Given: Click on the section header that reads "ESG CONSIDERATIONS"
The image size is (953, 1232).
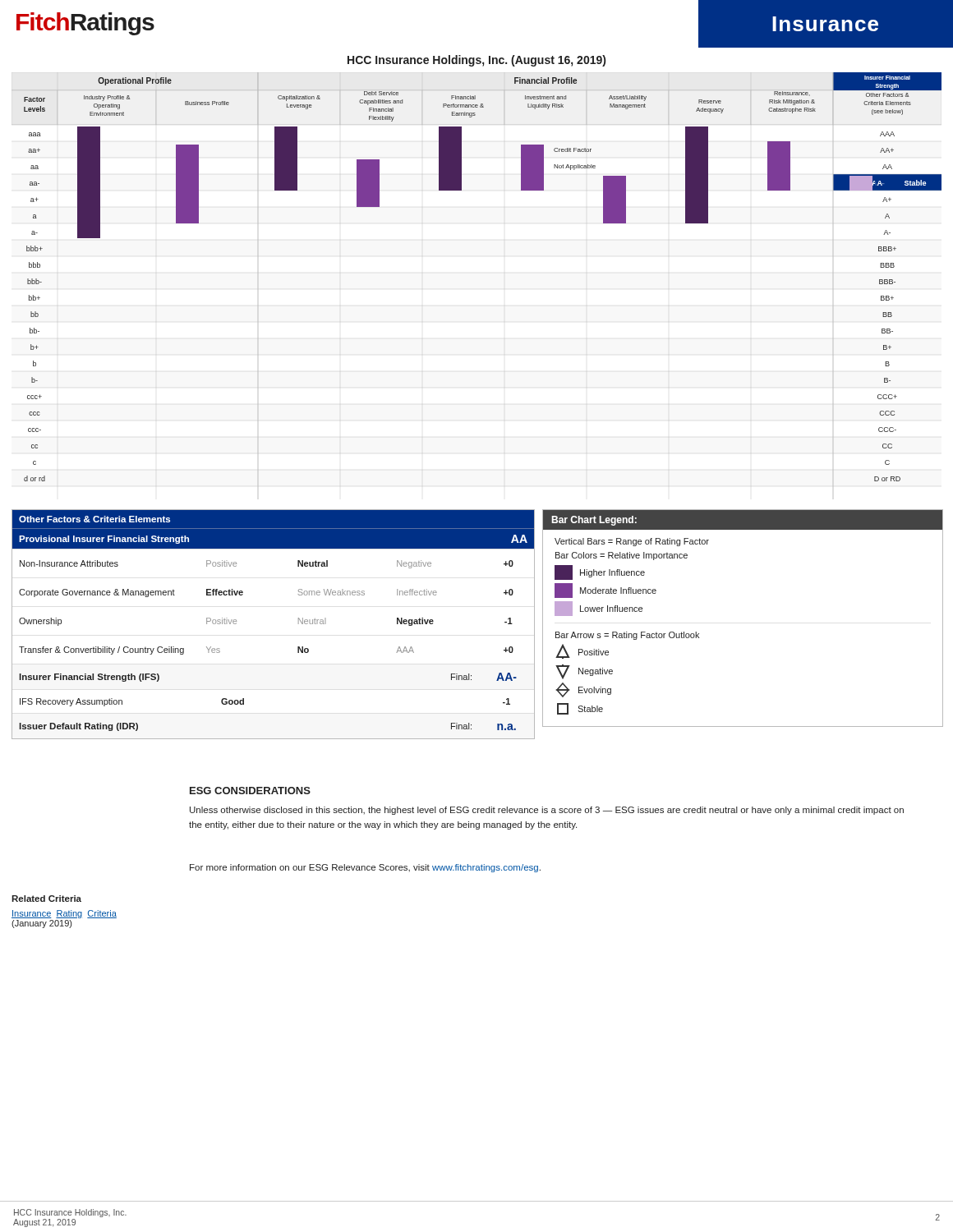Looking at the screenshot, I should [250, 791].
